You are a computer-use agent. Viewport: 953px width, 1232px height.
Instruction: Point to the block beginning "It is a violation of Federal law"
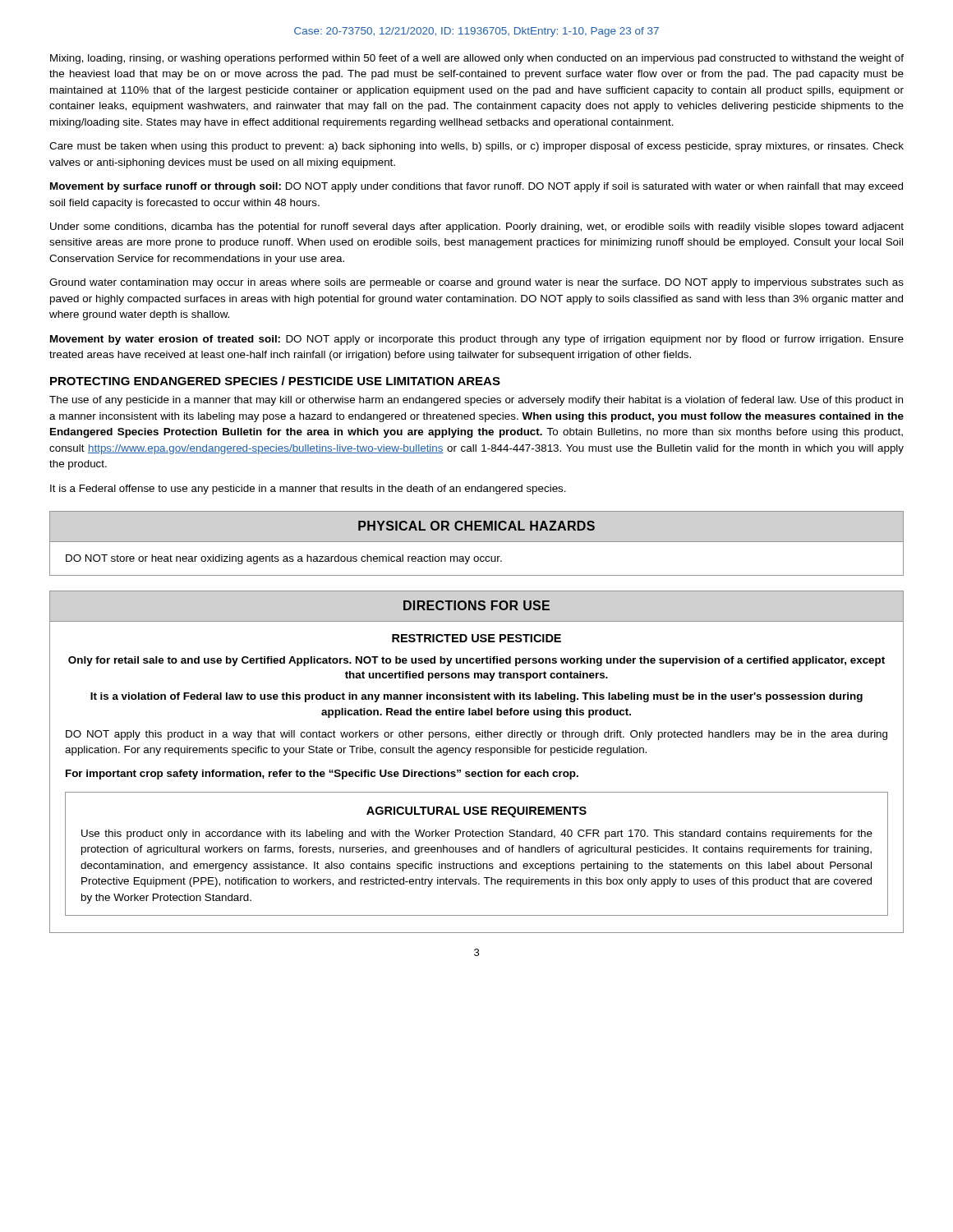(476, 704)
